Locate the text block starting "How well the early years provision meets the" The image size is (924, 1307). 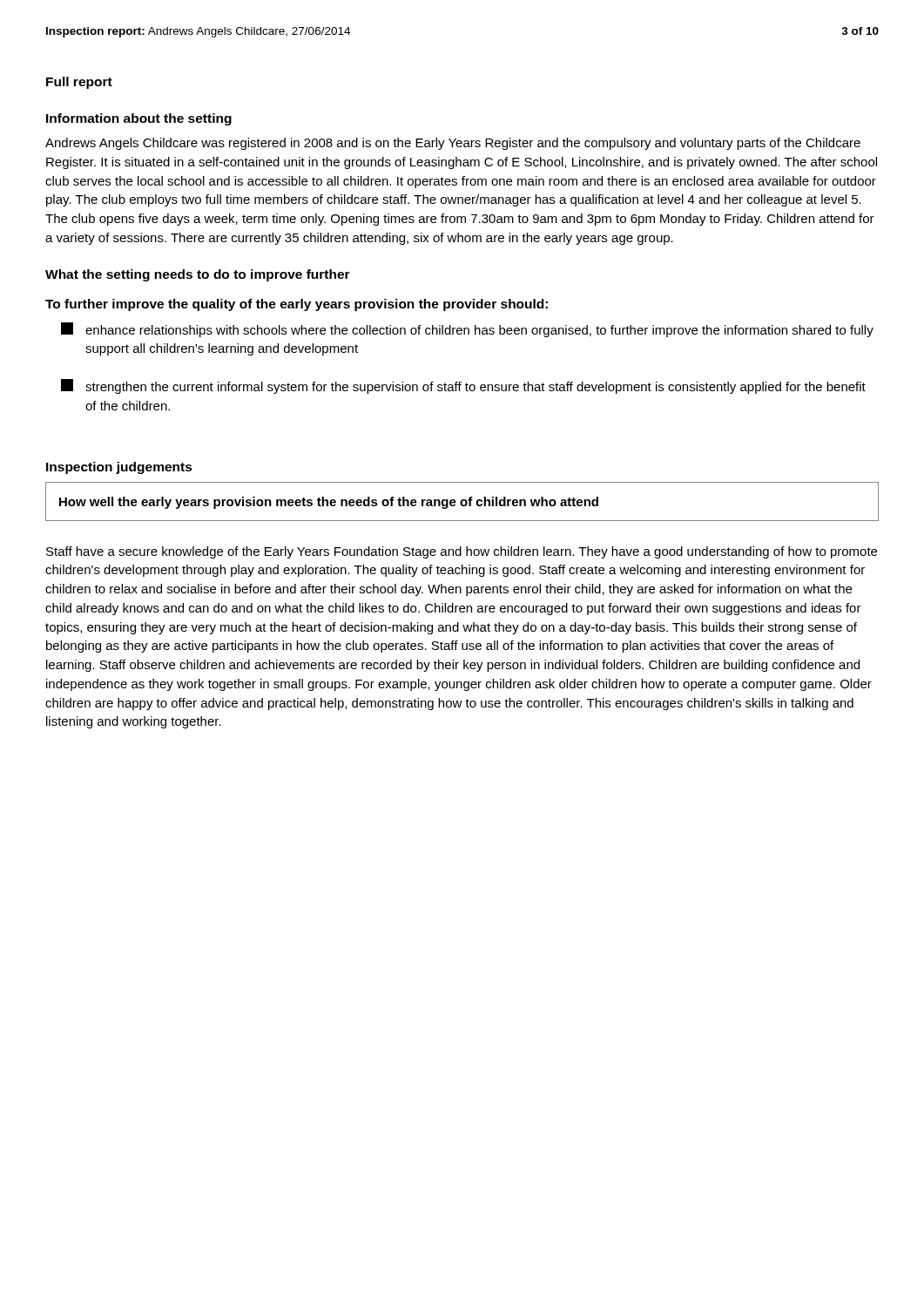462,501
